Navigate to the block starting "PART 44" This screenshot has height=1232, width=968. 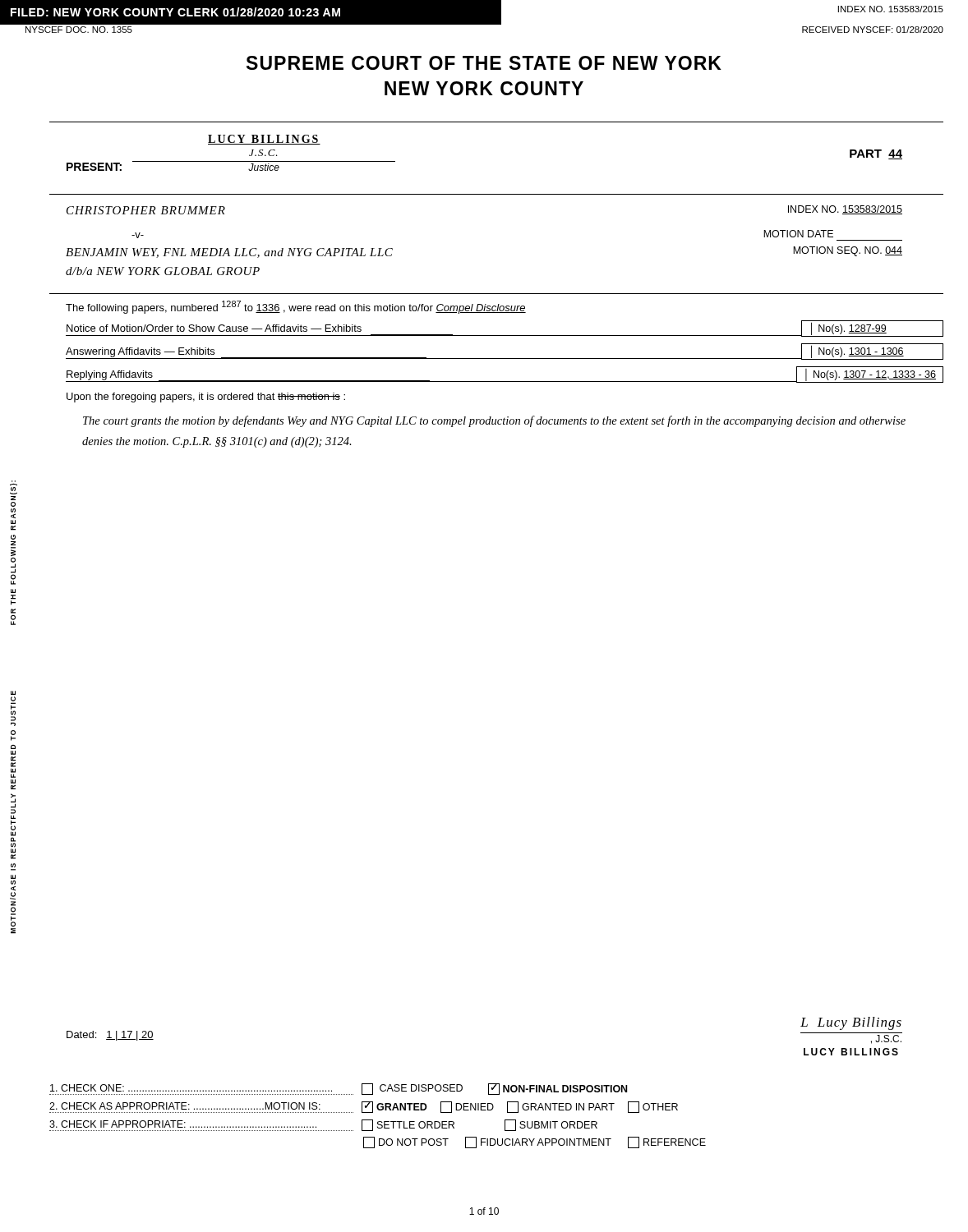876,153
